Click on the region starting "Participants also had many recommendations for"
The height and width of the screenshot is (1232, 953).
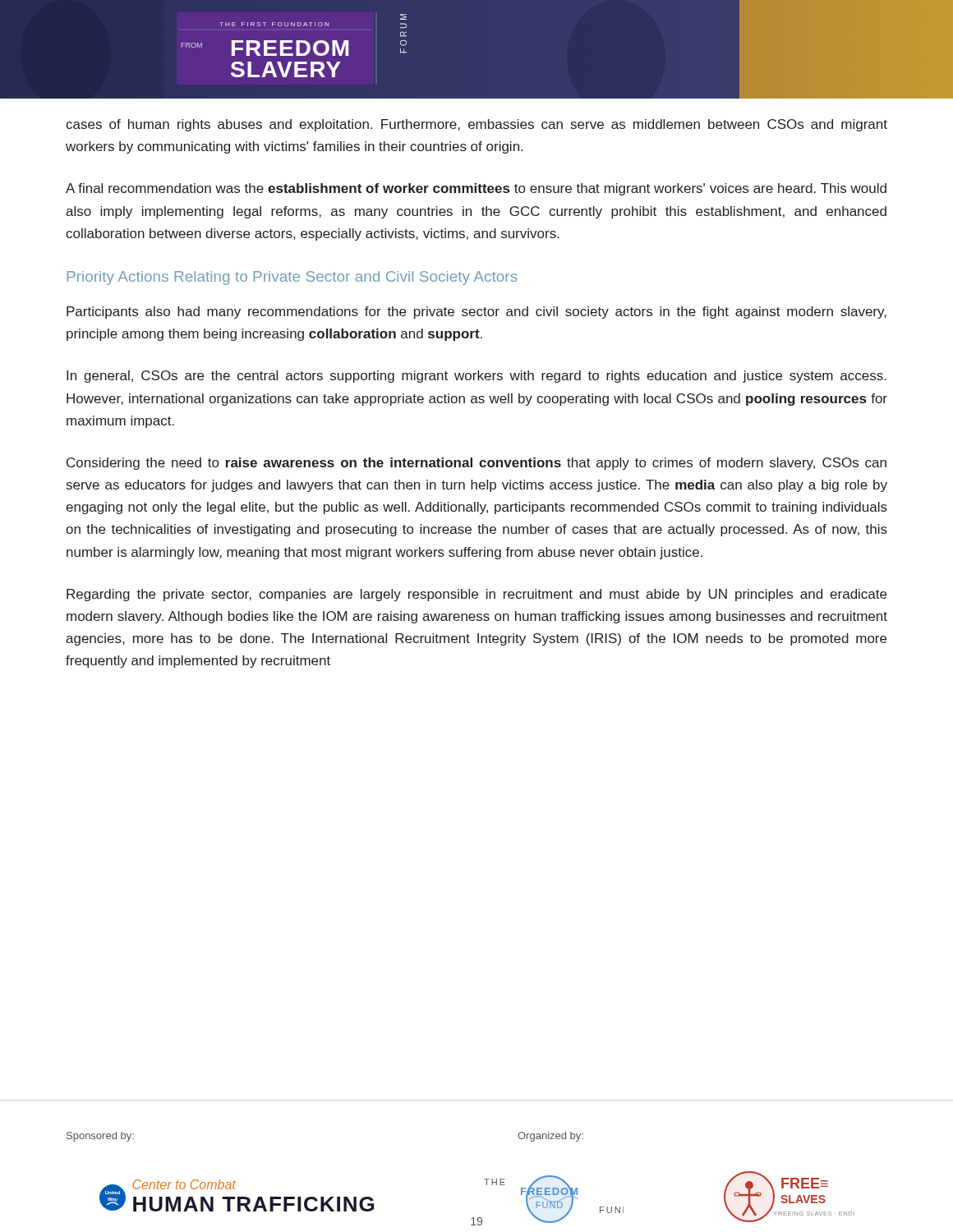click(x=476, y=323)
